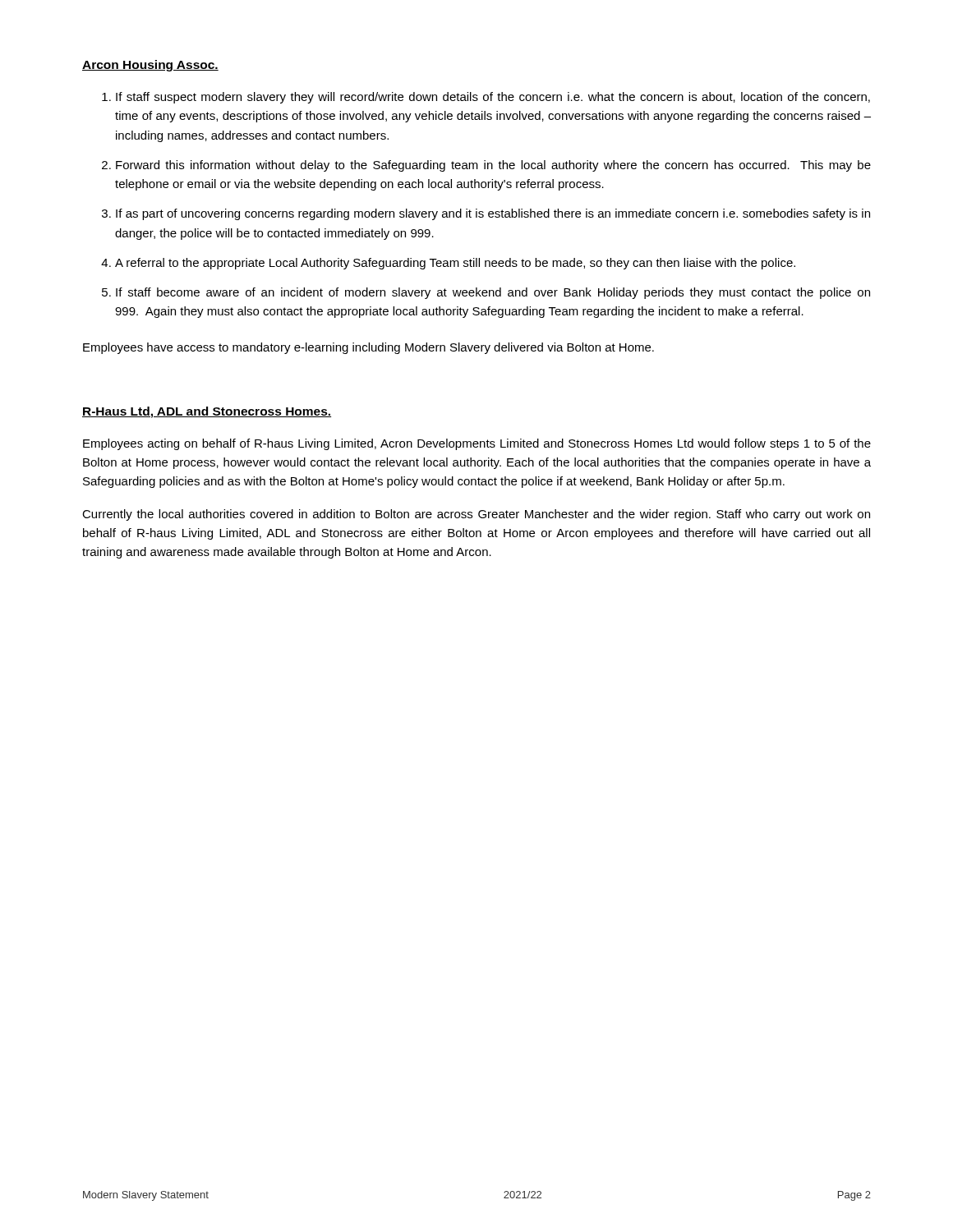The image size is (953, 1232).
Task: Point to the passage starting "Arcon Housing Assoc."
Action: click(150, 64)
